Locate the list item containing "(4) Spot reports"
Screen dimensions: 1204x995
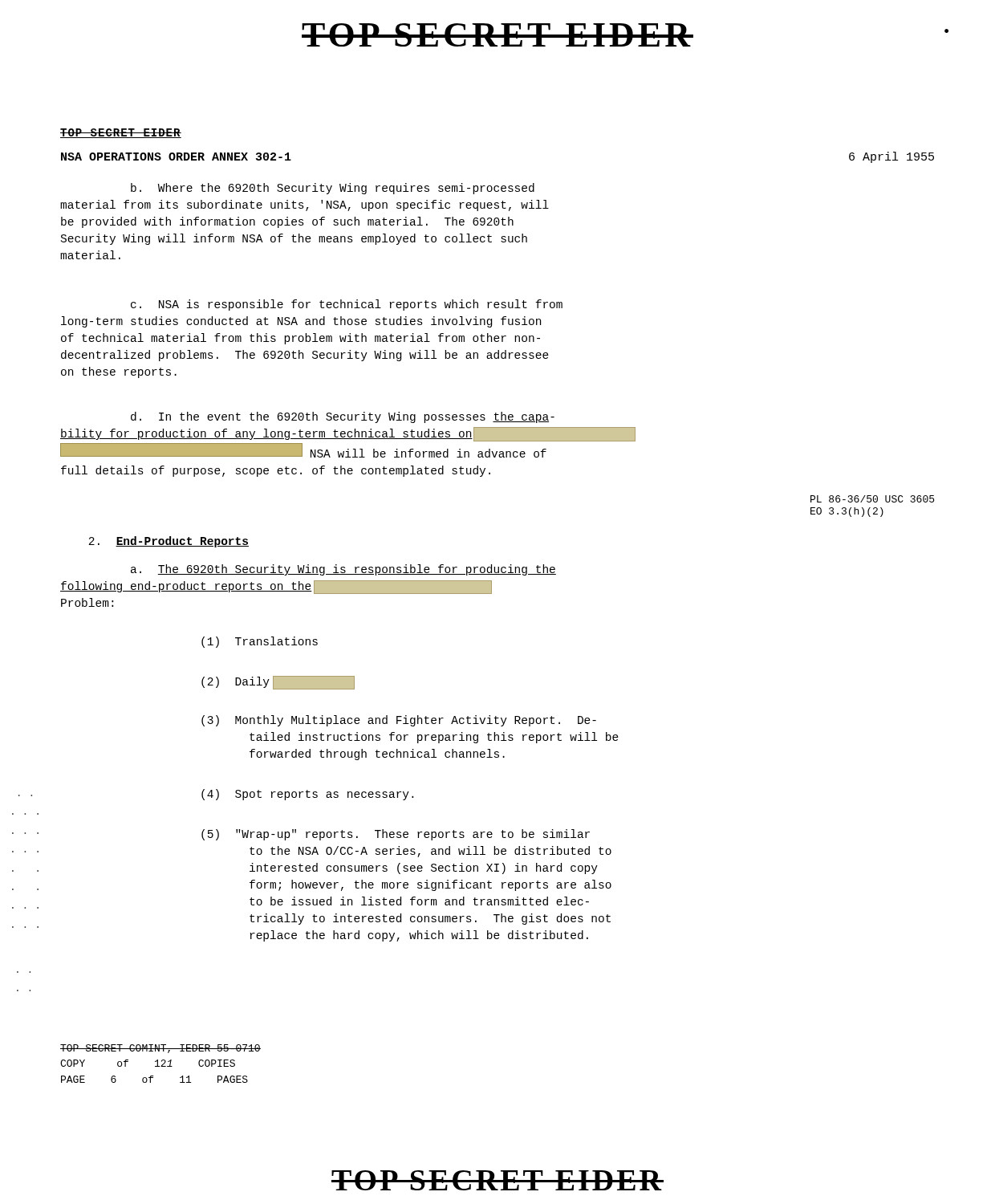pyautogui.click(x=238, y=795)
